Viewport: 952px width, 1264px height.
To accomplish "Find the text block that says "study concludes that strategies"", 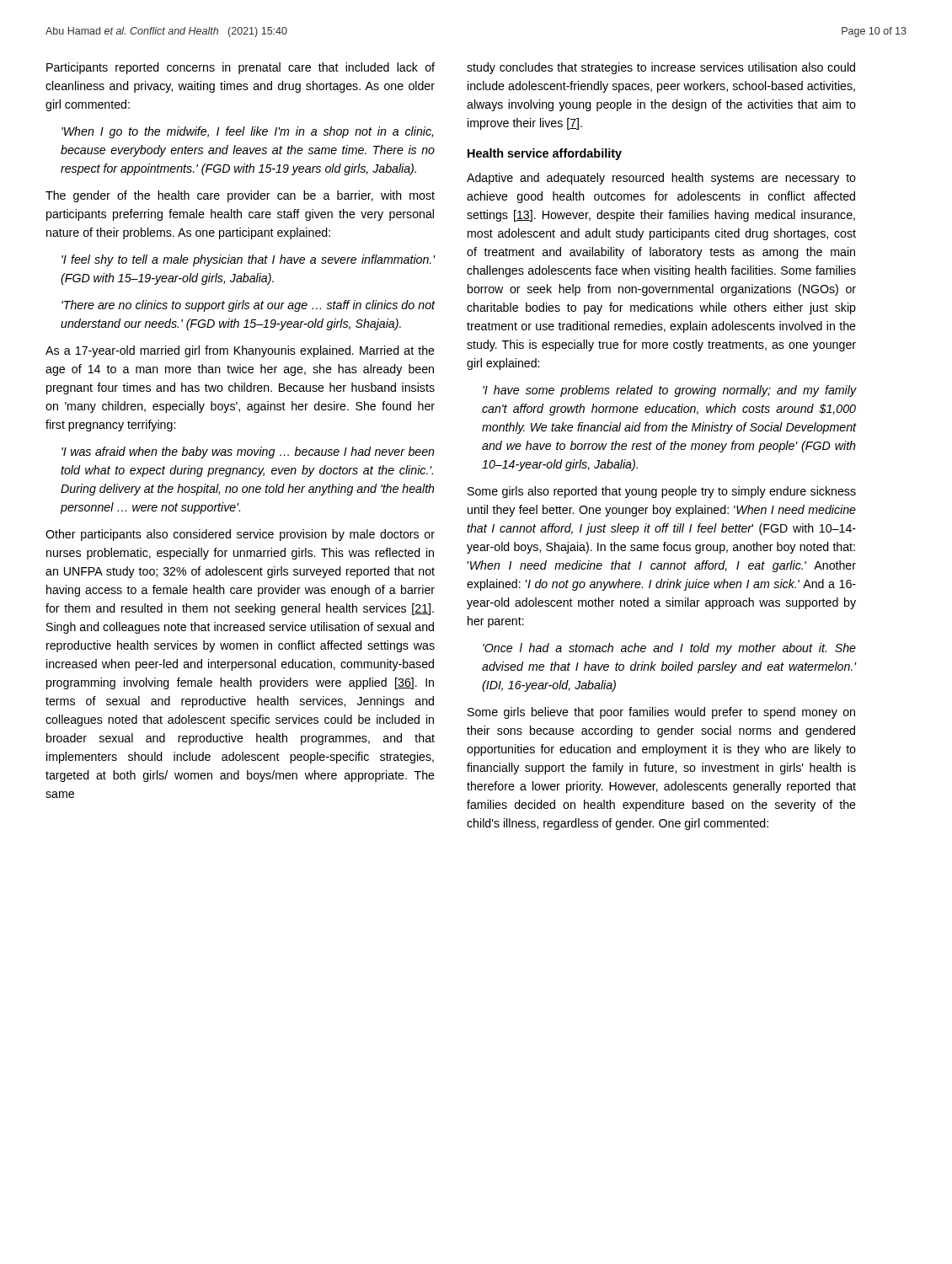I will click(x=661, y=95).
